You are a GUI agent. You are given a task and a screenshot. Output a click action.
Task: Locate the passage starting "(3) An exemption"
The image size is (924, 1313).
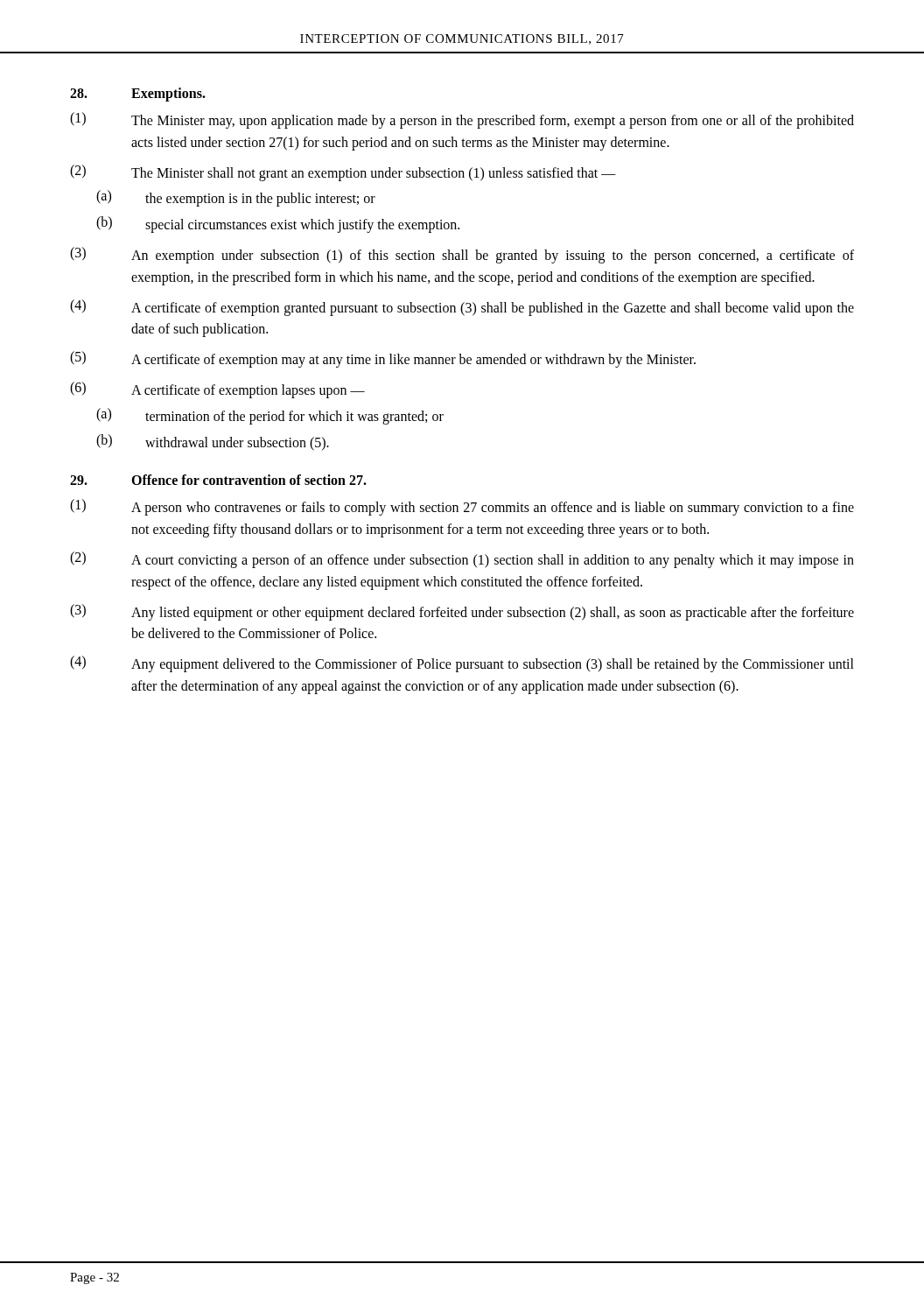[x=462, y=267]
